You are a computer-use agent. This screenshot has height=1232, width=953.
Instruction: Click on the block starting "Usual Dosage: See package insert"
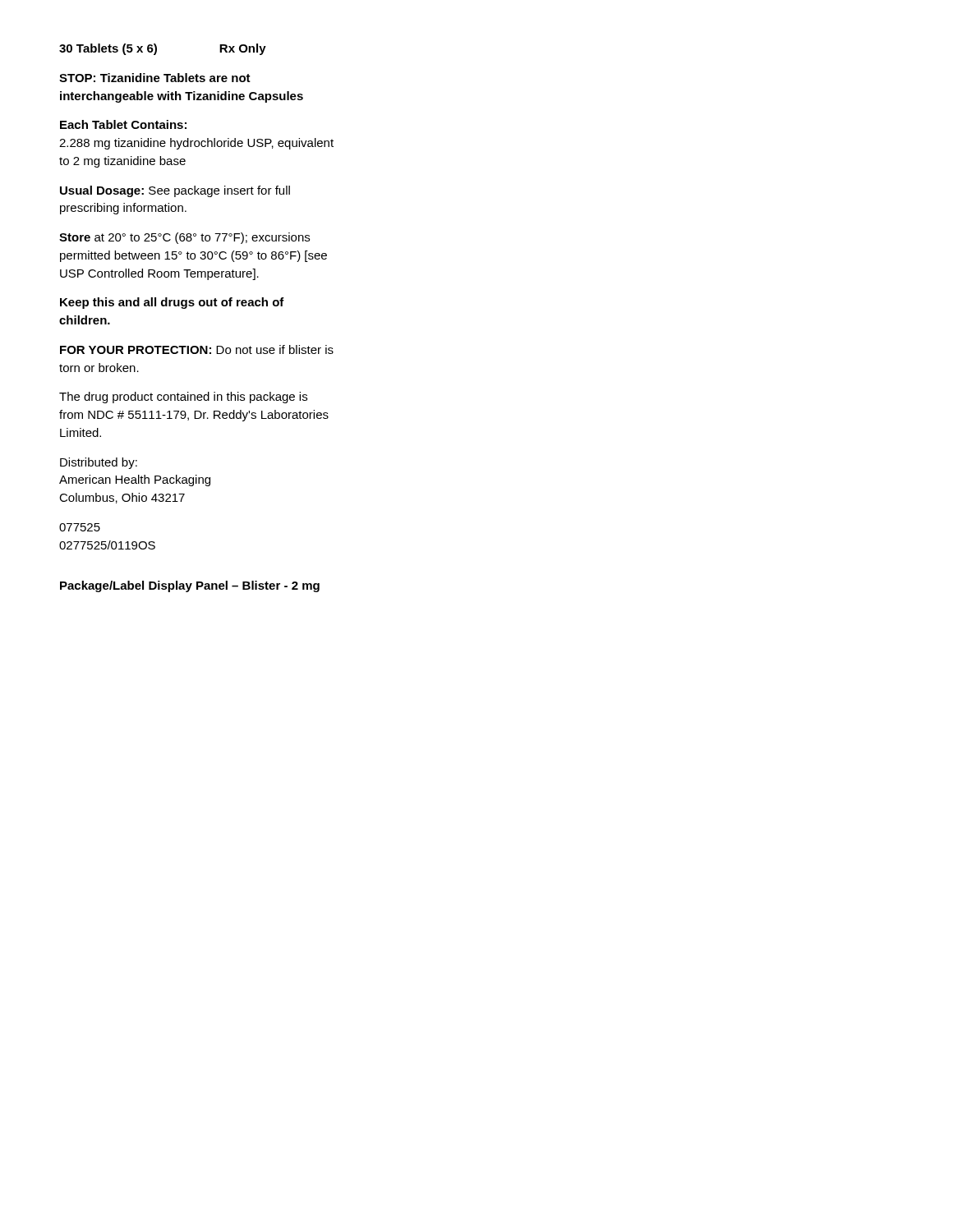(x=175, y=199)
